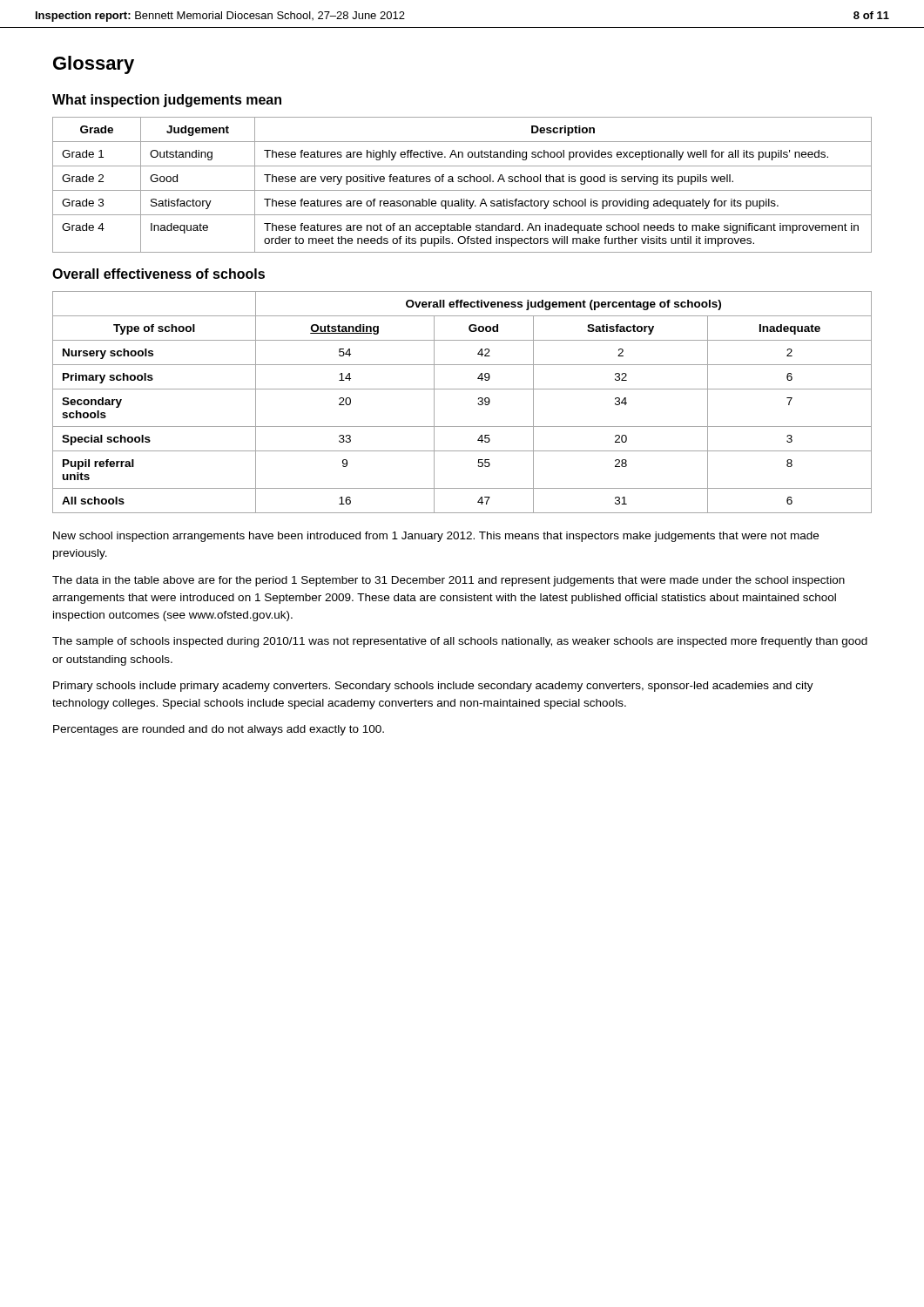
Task: Select the passage starting "Percentages are rounded and do not always"
Action: pyautogui.click(x=219, y=729)
